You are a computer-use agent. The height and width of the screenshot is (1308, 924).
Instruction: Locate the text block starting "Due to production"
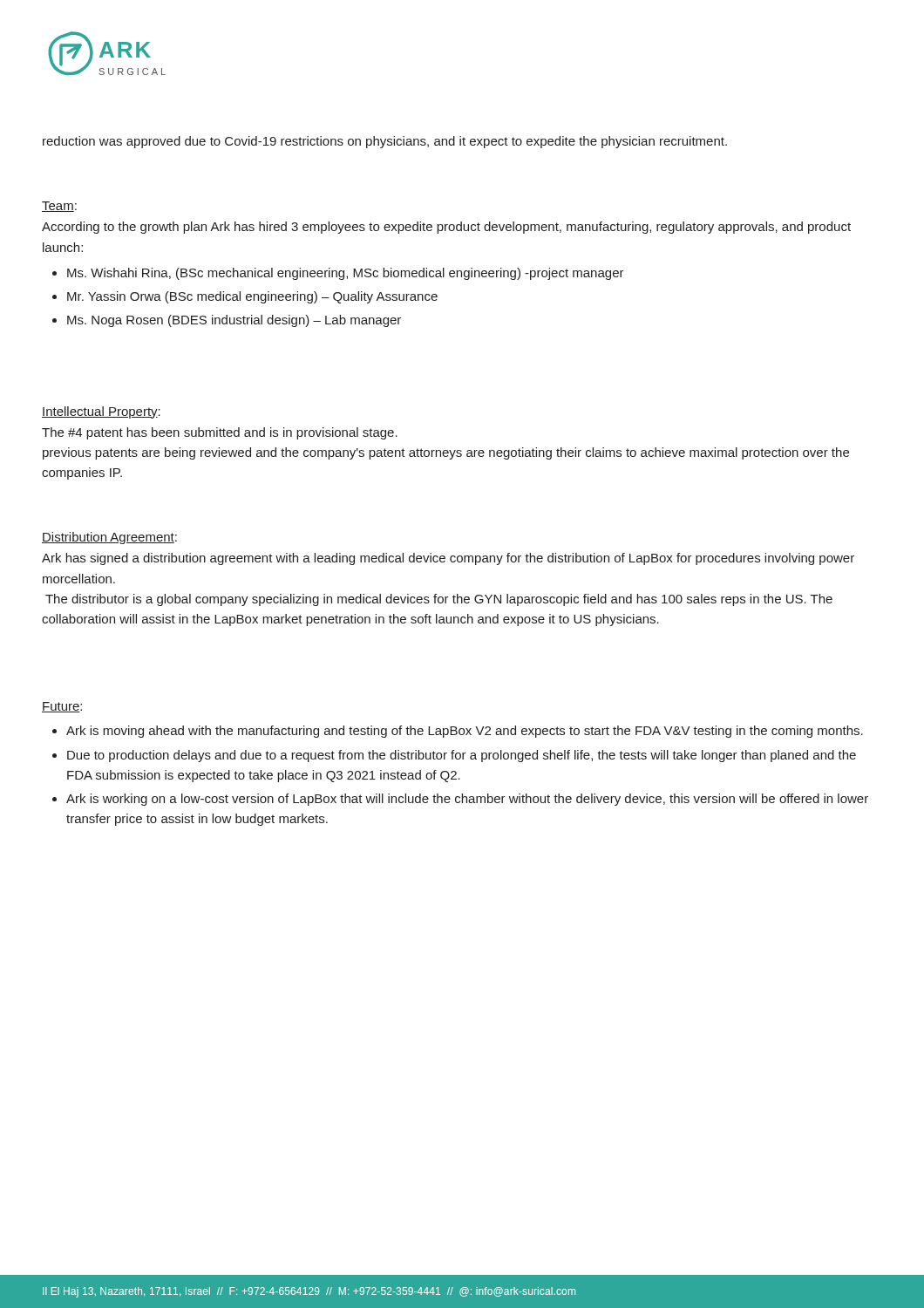[x=461, y=764]
